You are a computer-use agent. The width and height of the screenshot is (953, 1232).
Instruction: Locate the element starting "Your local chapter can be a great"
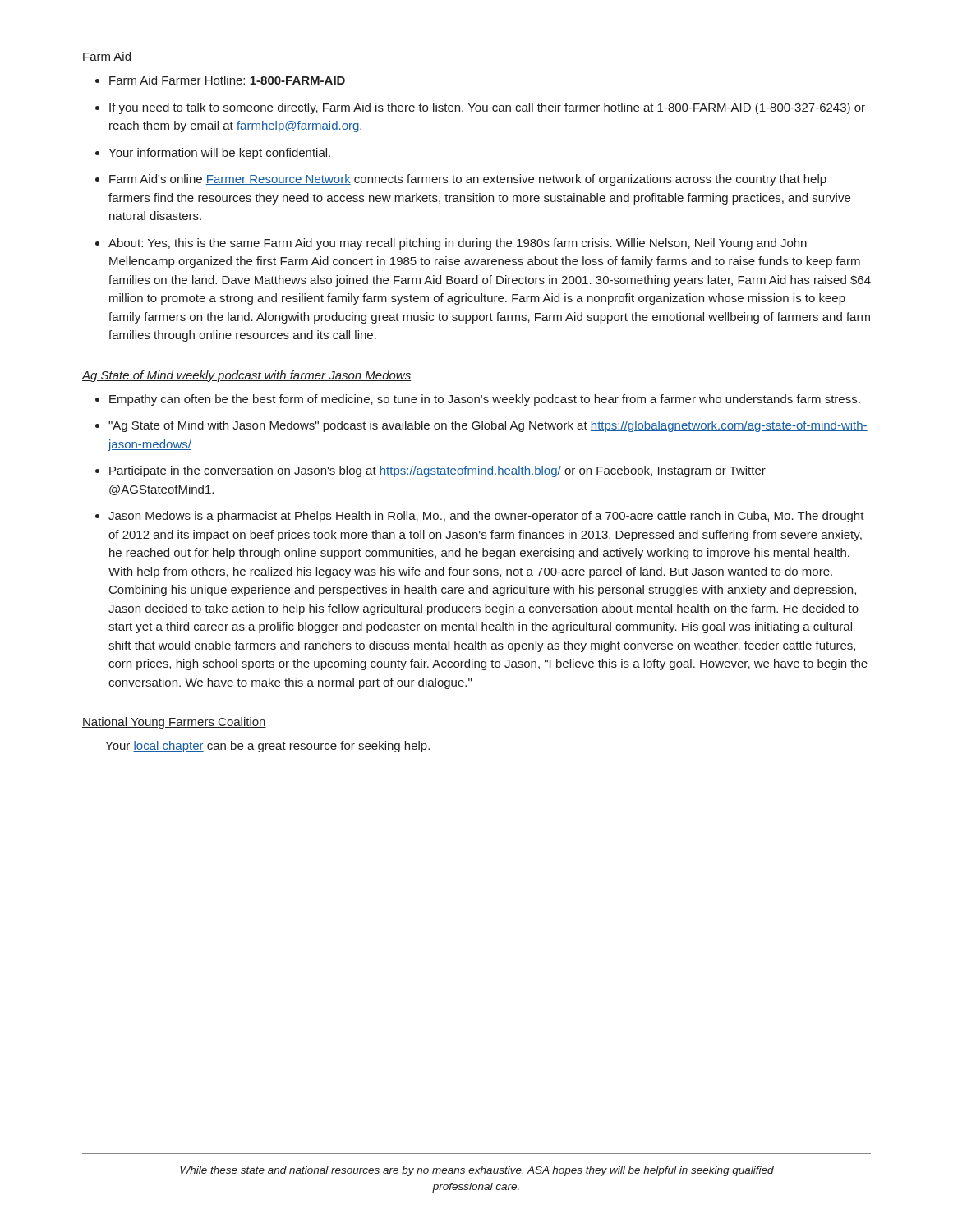pos(268,745)
